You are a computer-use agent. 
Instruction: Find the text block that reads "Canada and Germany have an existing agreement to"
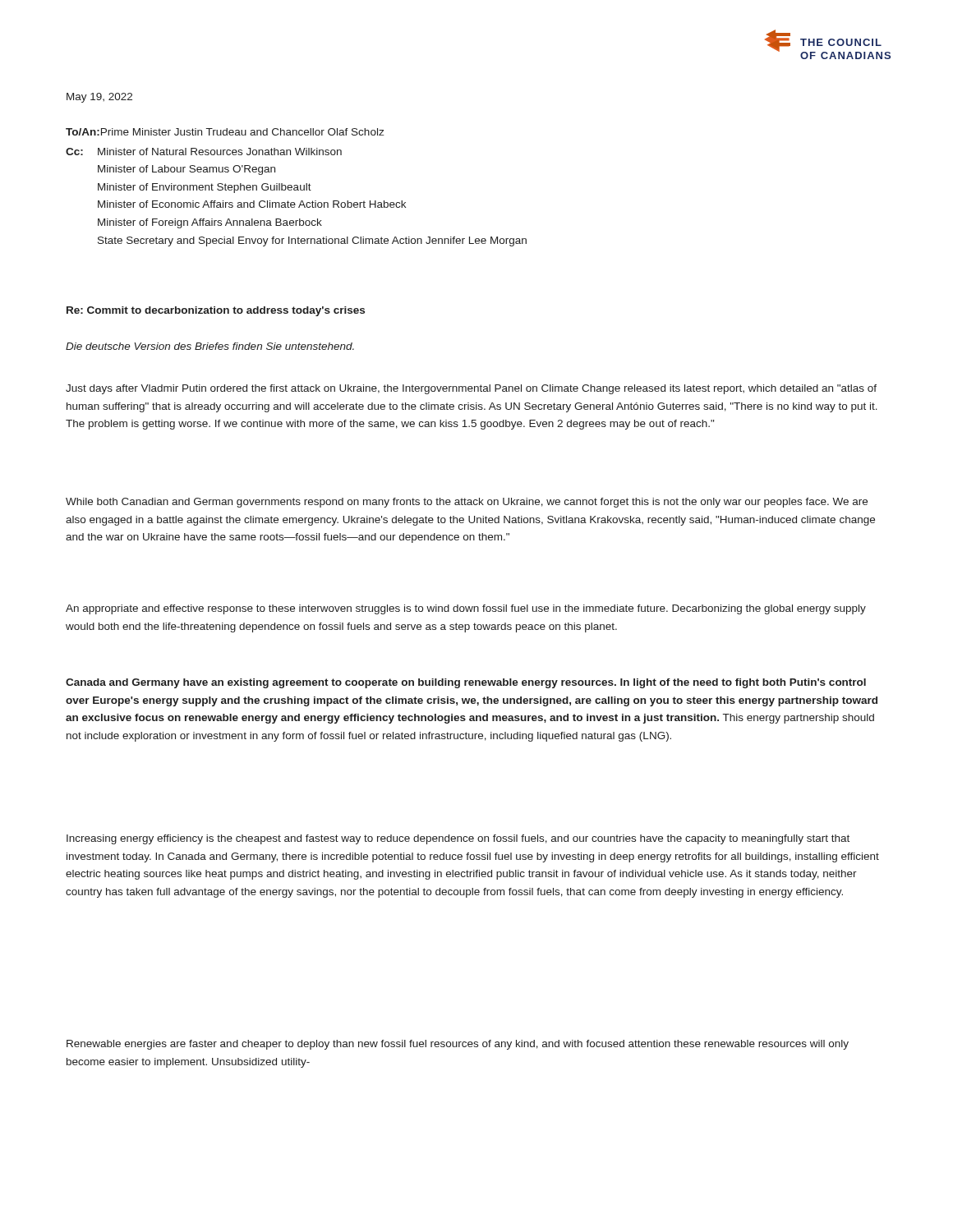pyautogui.click(x=472, y=709)
